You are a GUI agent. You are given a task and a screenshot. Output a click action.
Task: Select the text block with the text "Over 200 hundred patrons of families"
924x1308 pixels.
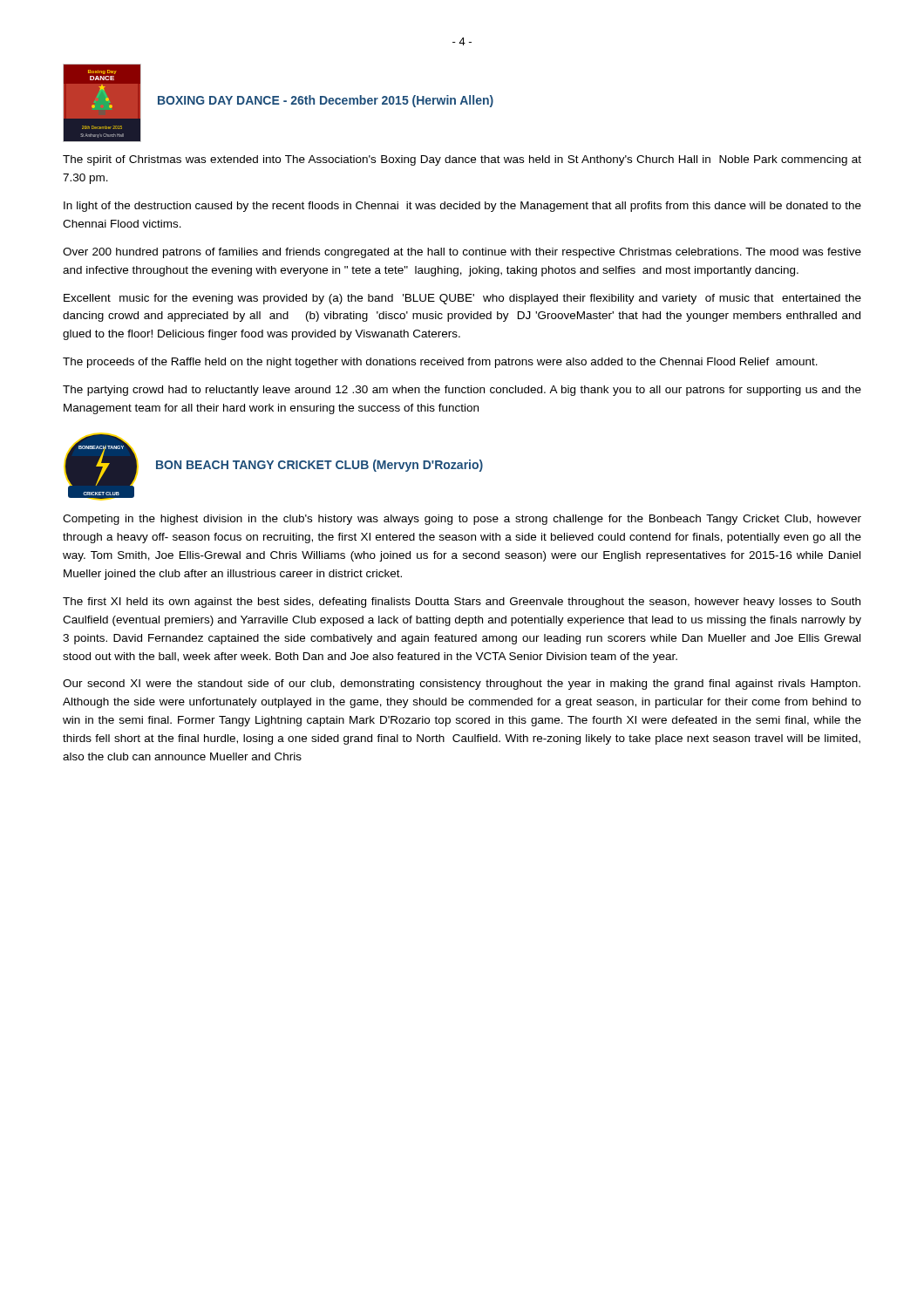pyautogui.click(x=462, y=260)
